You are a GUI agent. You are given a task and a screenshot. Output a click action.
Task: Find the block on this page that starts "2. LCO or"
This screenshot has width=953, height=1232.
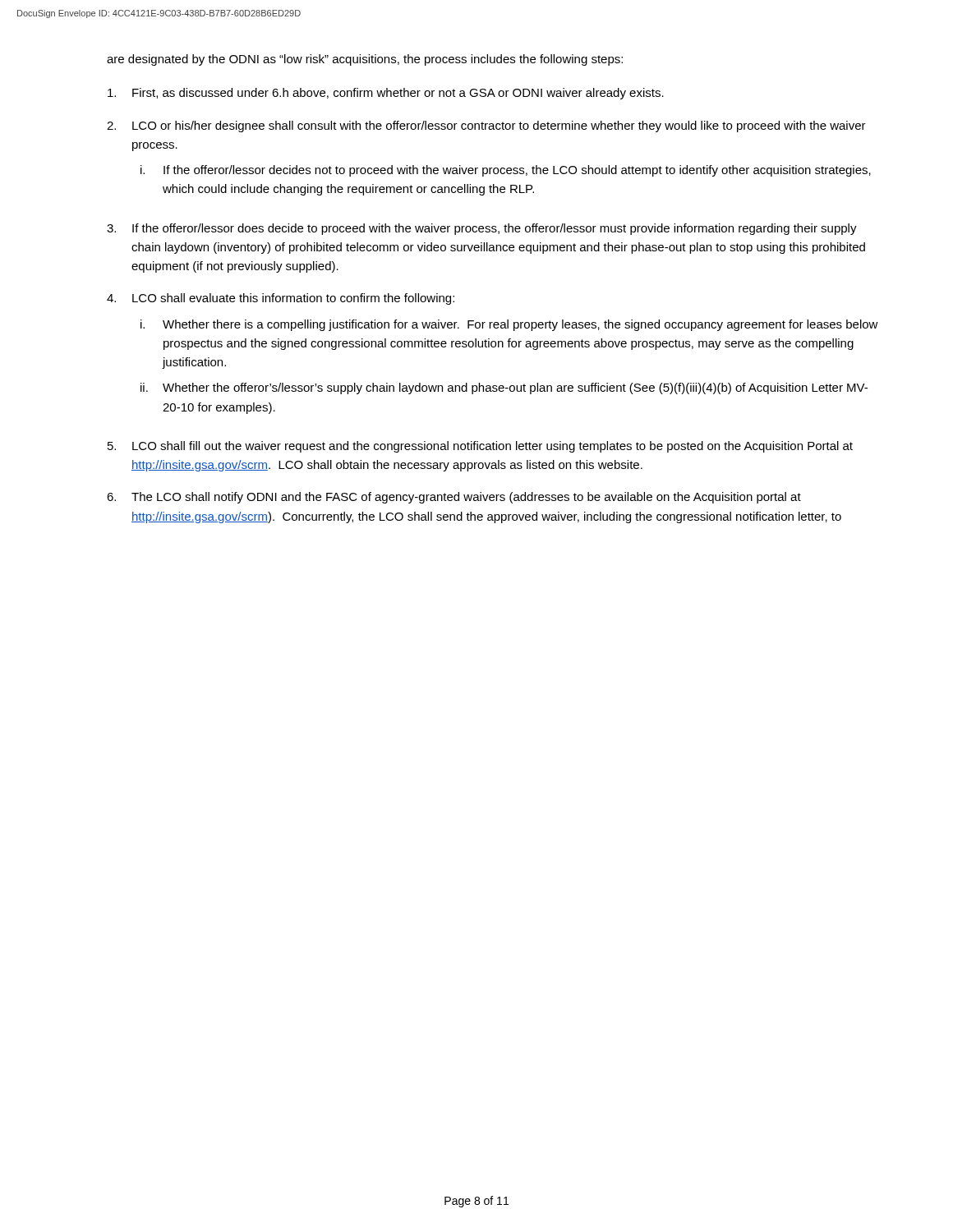493,160
